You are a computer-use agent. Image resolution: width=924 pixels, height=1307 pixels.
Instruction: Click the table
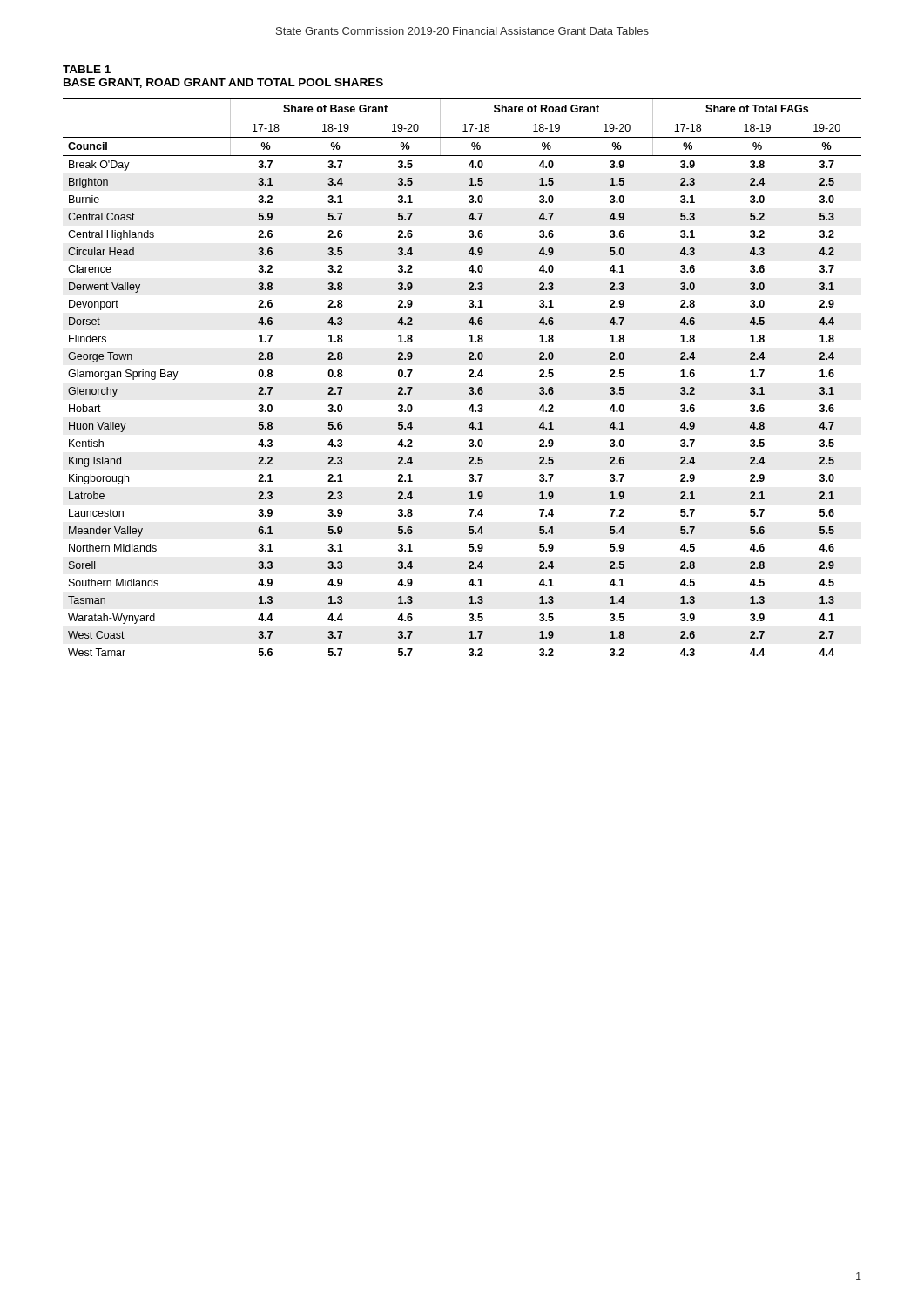(462, 379)
